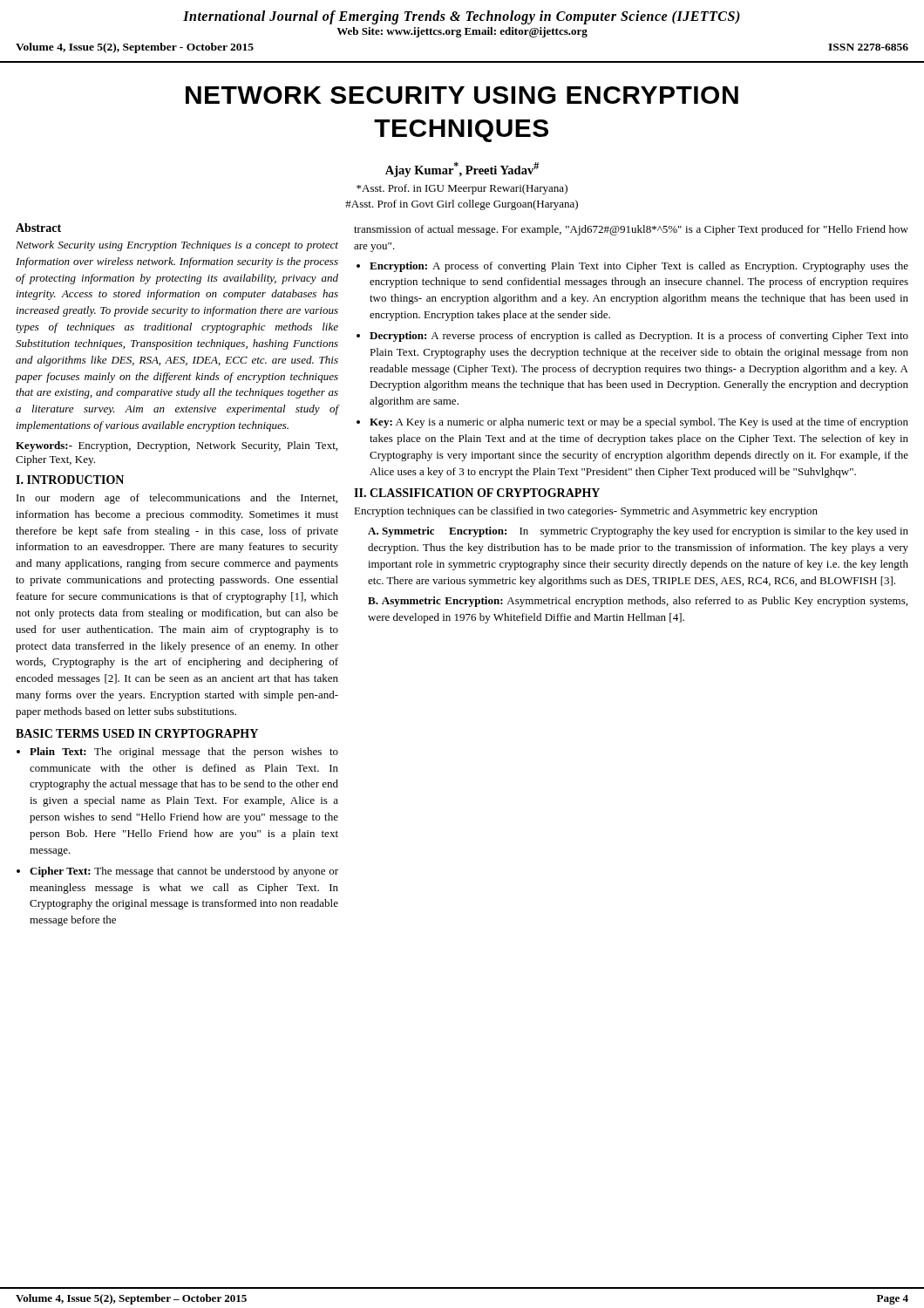Click where it says "BASIC TERMS USED IN CRYPTOGRAPHY"

pos(137,734)
